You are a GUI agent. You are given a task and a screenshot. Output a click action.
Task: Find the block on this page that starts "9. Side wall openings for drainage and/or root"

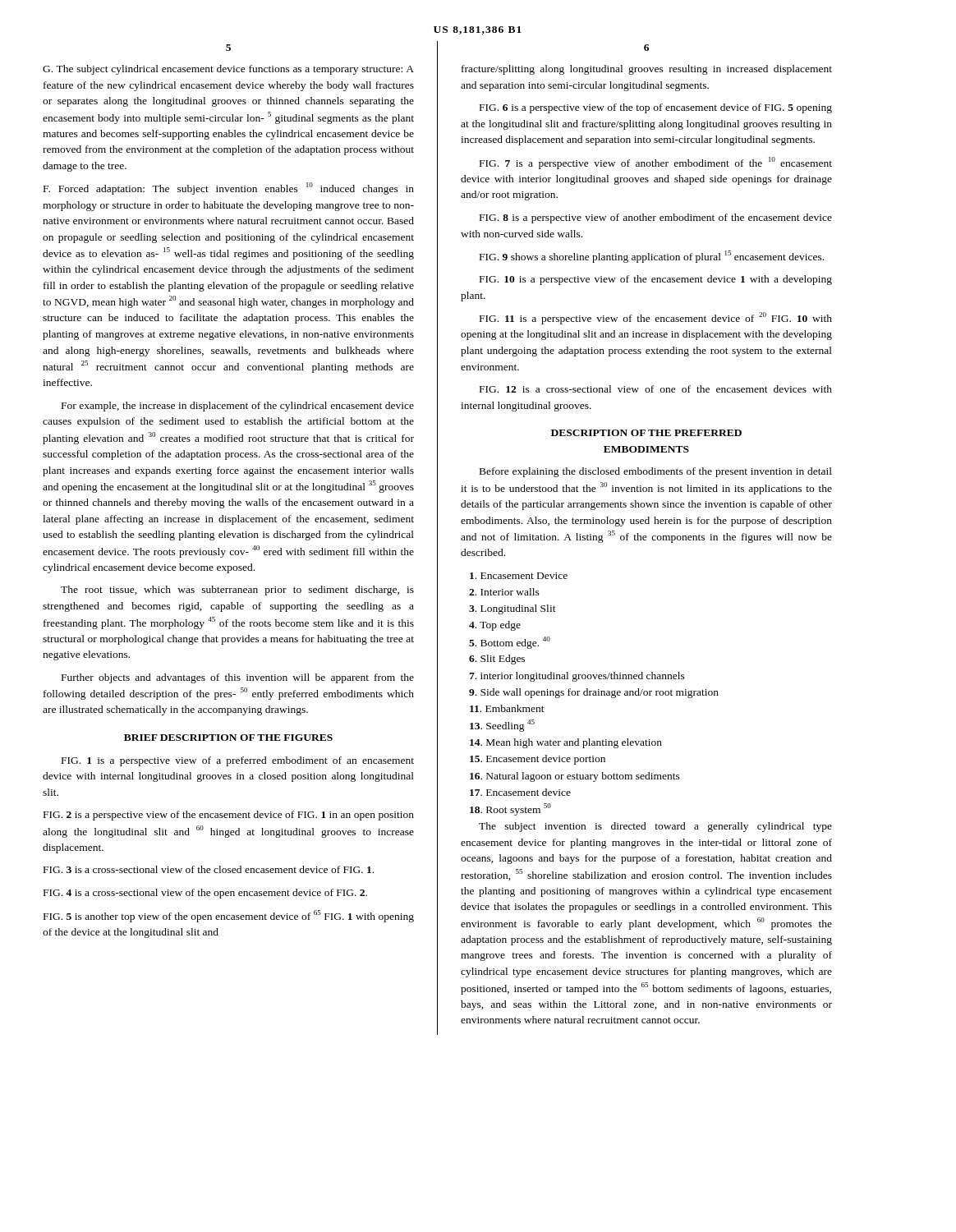[594, 692]
